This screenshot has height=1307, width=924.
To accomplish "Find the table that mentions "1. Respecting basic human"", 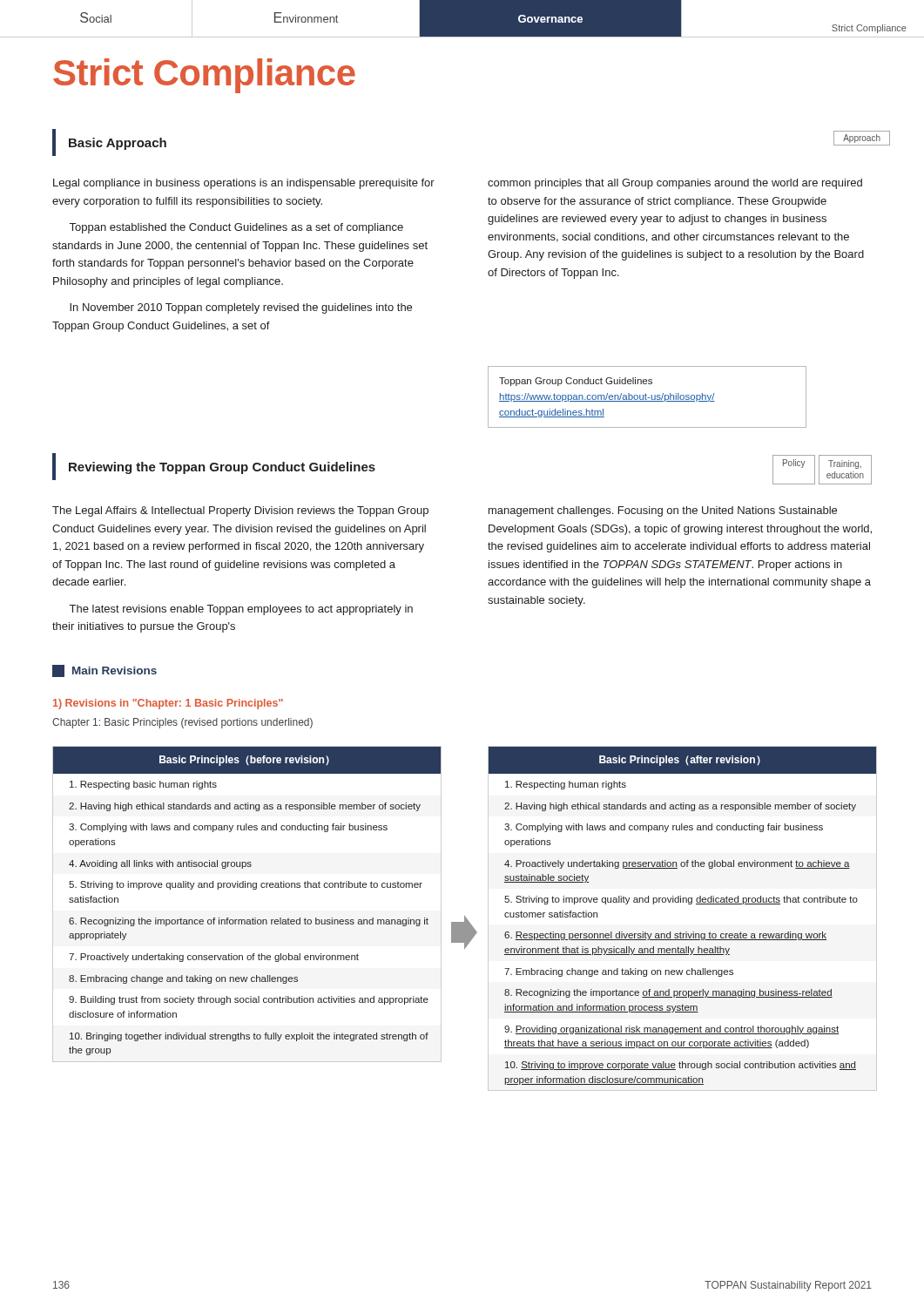I will (x=247, y=904).
